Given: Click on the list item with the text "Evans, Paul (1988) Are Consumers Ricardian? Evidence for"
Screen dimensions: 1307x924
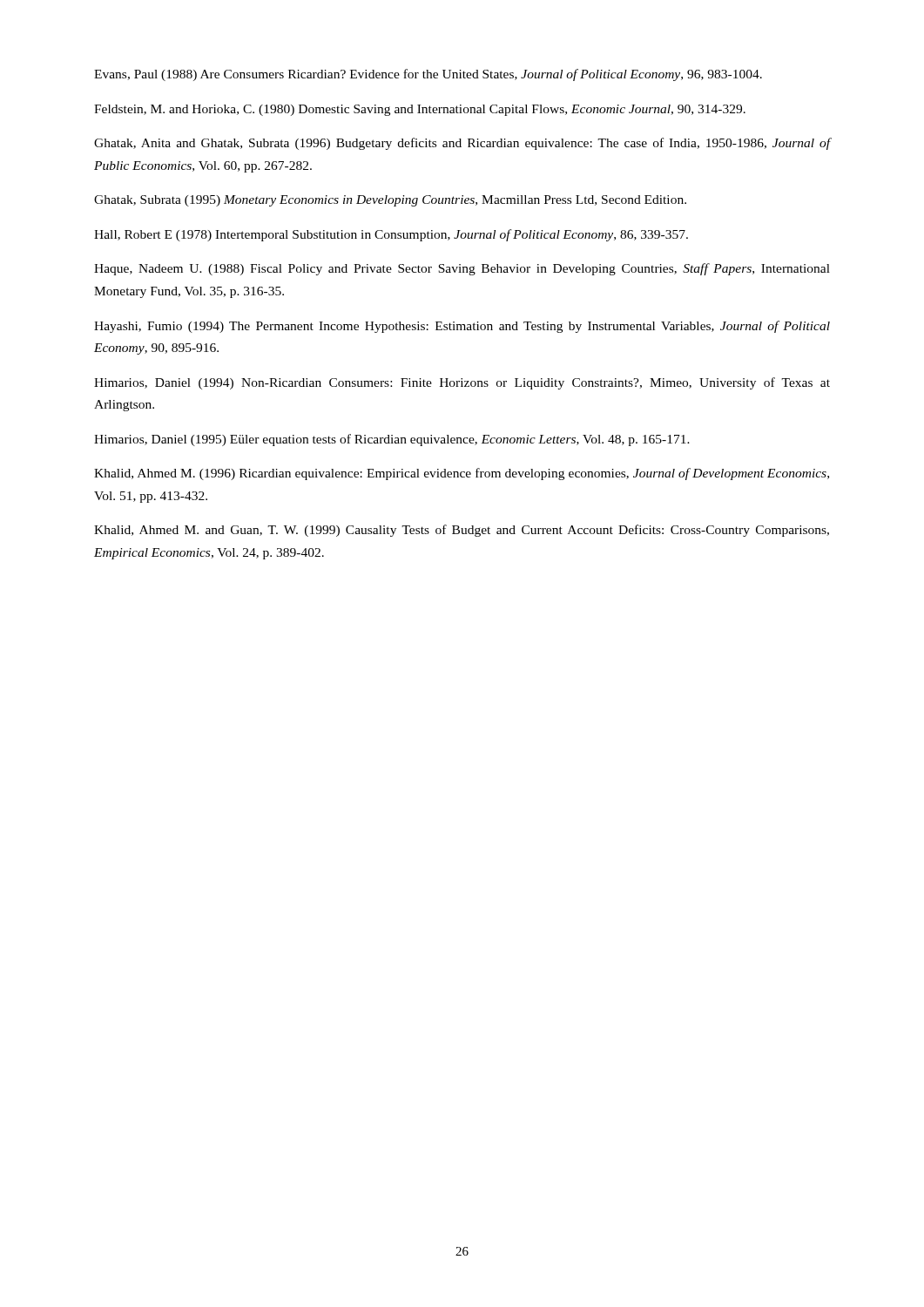Looking at the screenshot, I should pyautogui.click(x=428, y=74).
